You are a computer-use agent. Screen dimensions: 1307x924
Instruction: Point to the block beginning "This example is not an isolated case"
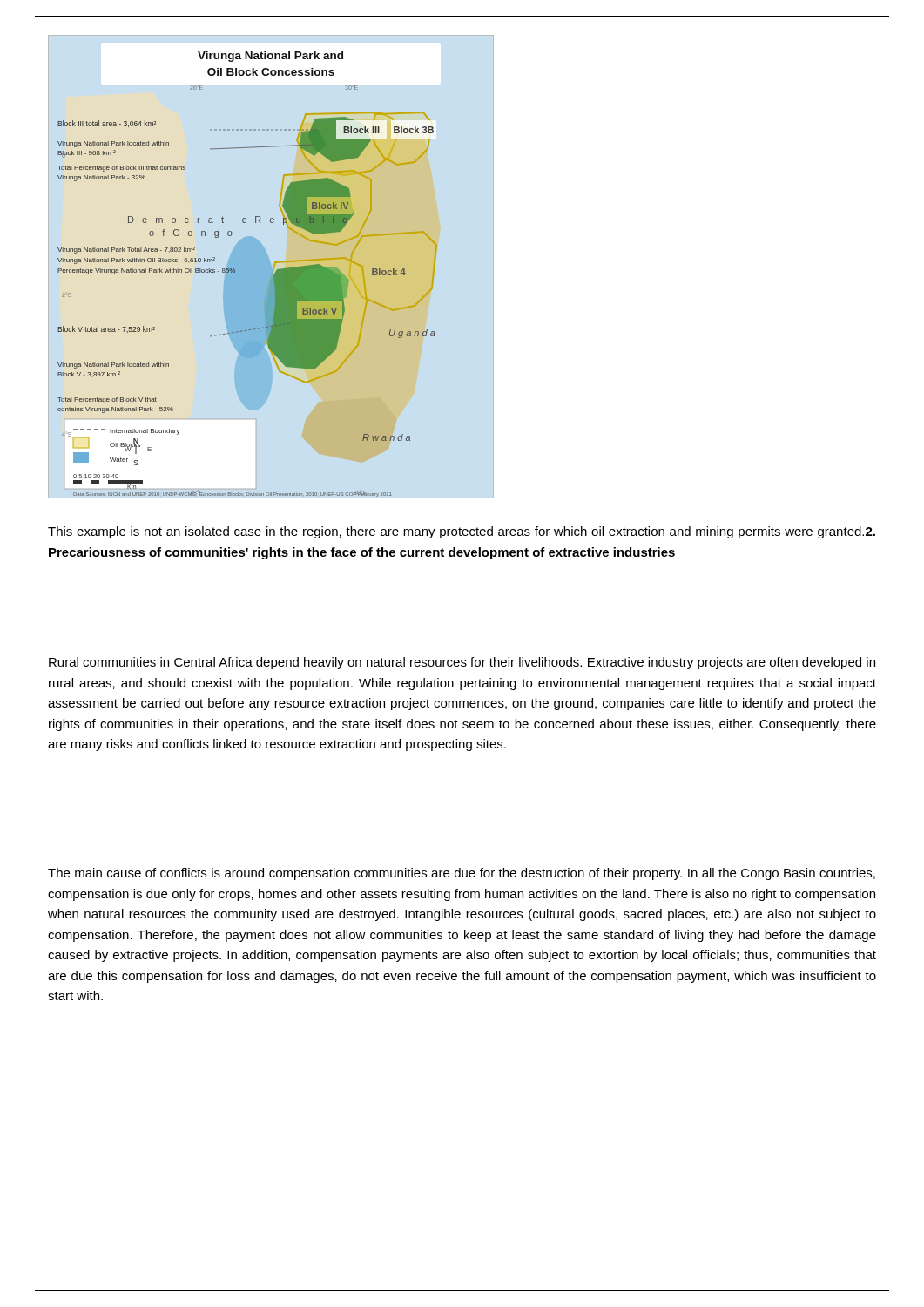coord(462,541)
